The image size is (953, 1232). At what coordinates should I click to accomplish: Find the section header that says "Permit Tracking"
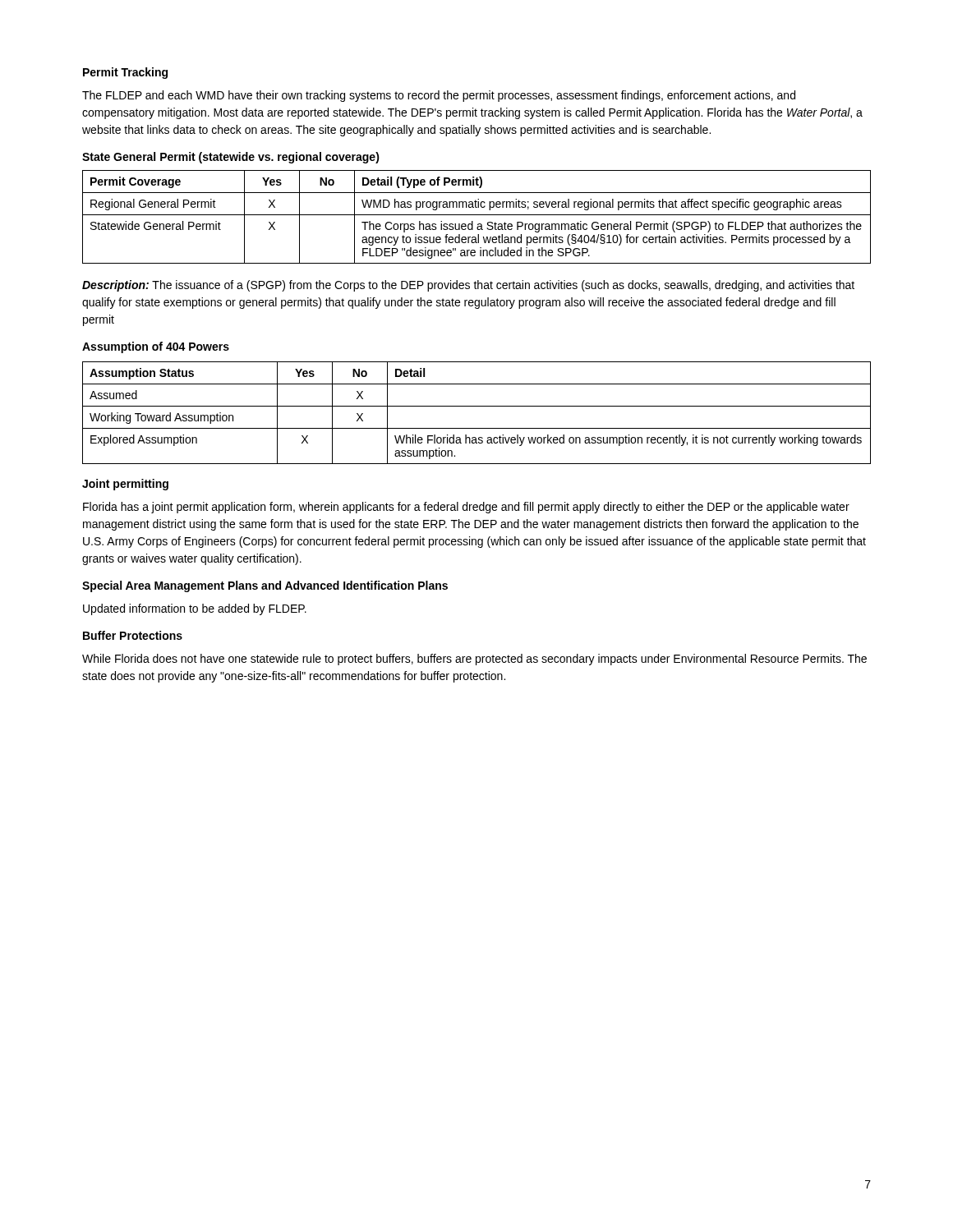(125, 72)
